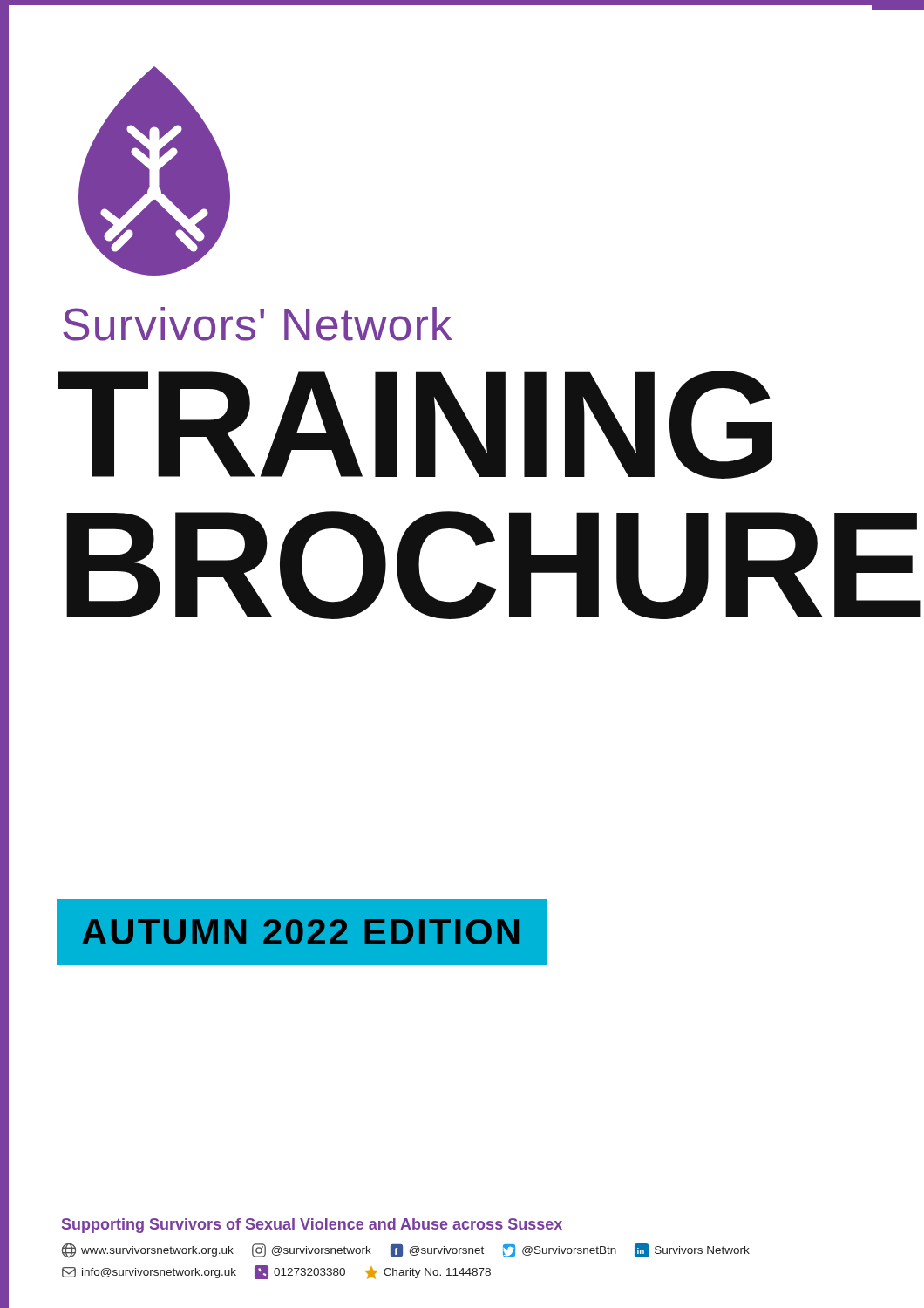Find the title that reads "TRAINING BROCHURE"
Image resolution: width=924 pixels, height=1308 pixels.
point(477,494)
